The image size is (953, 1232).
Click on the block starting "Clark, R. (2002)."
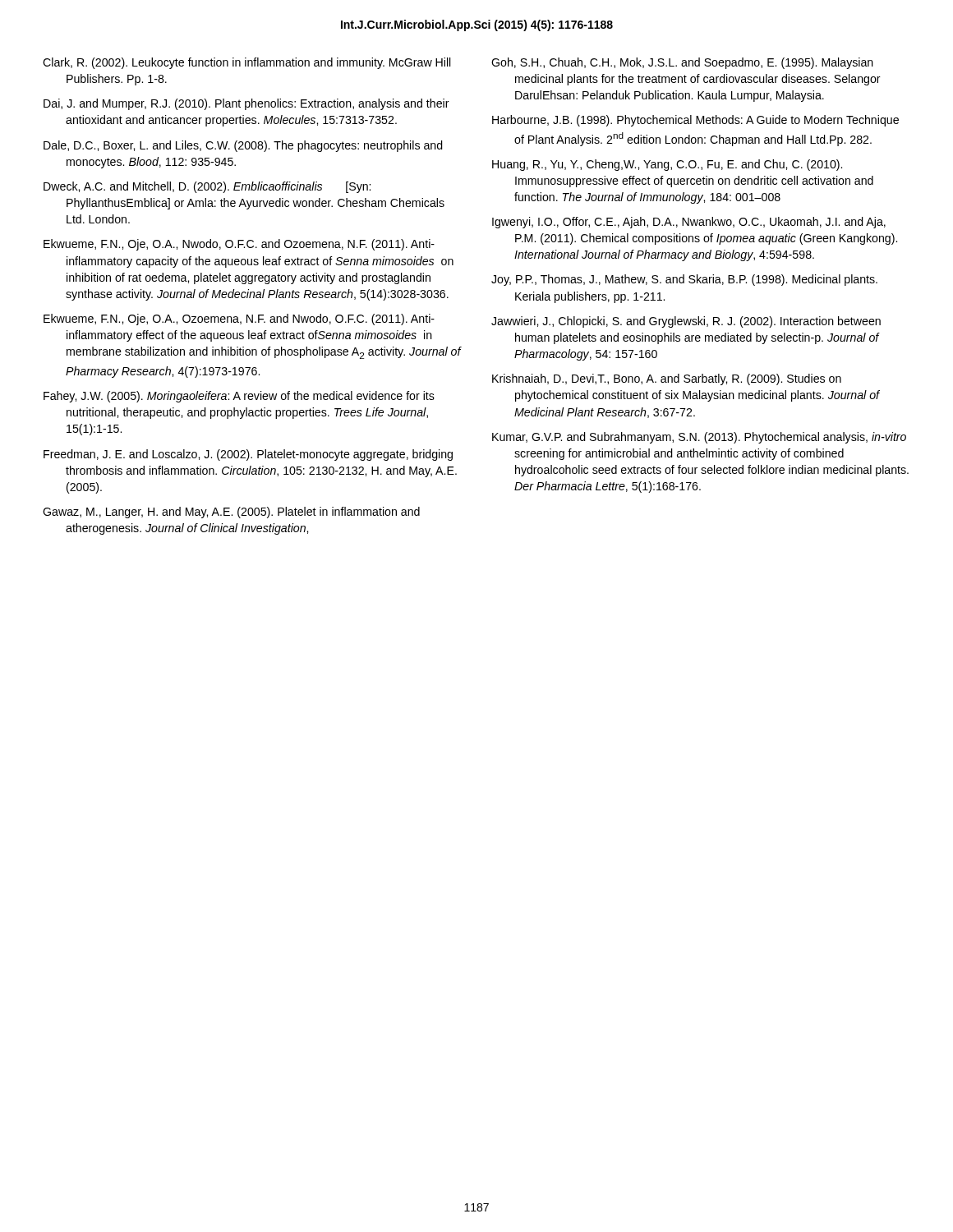point(247,71)
